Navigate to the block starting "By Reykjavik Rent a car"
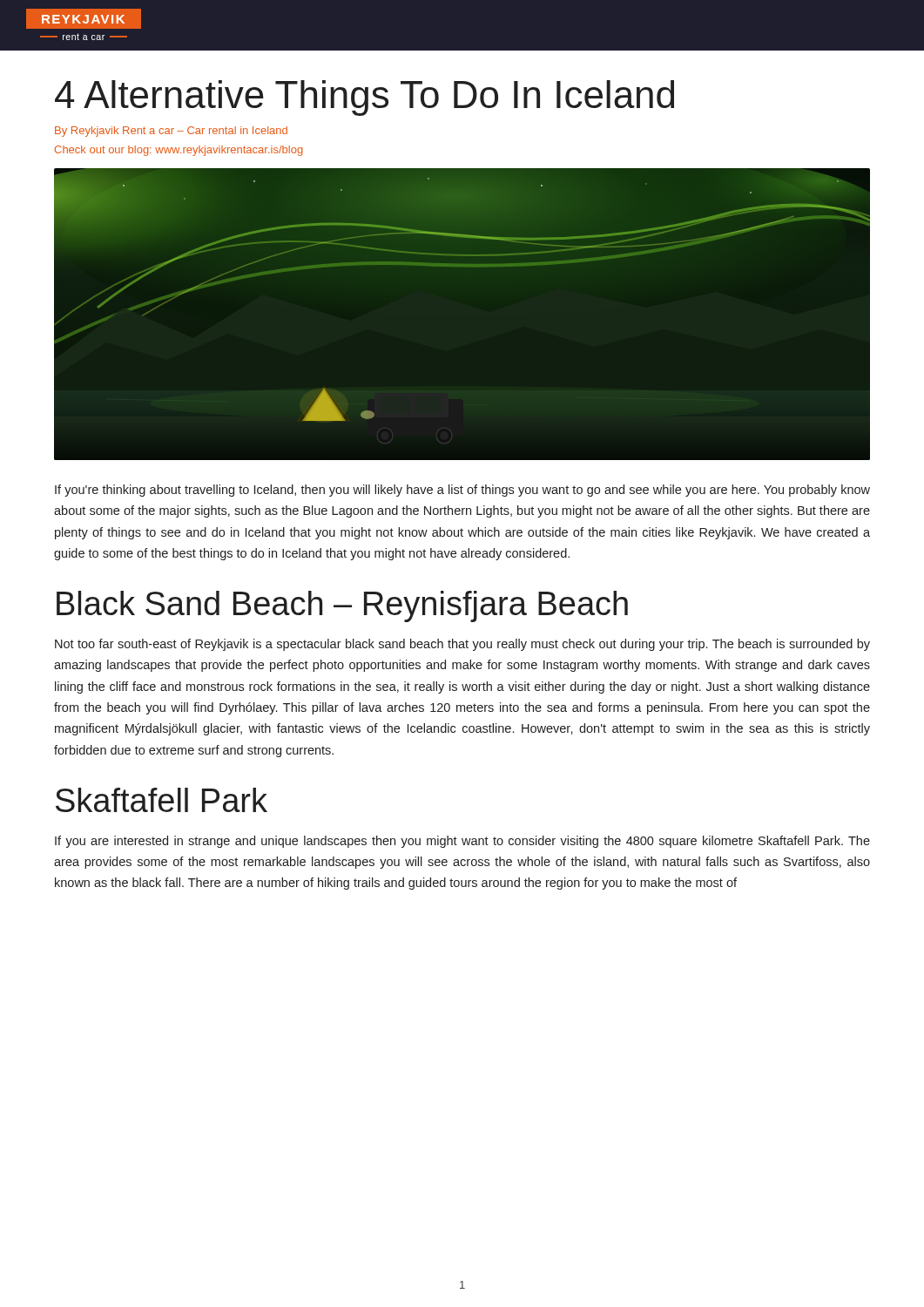 179,140
